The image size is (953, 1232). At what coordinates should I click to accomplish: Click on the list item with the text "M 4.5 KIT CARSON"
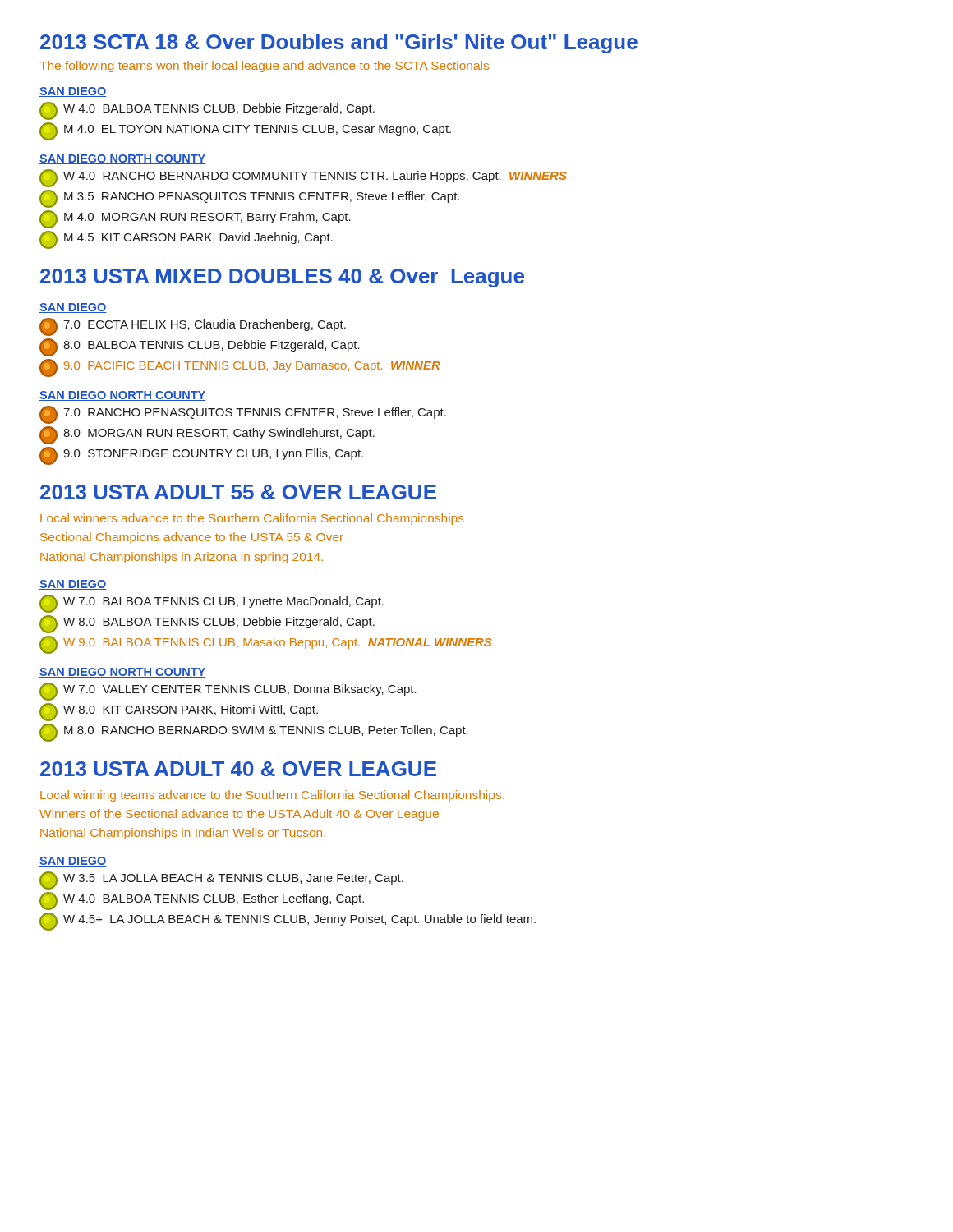point(186,239)
